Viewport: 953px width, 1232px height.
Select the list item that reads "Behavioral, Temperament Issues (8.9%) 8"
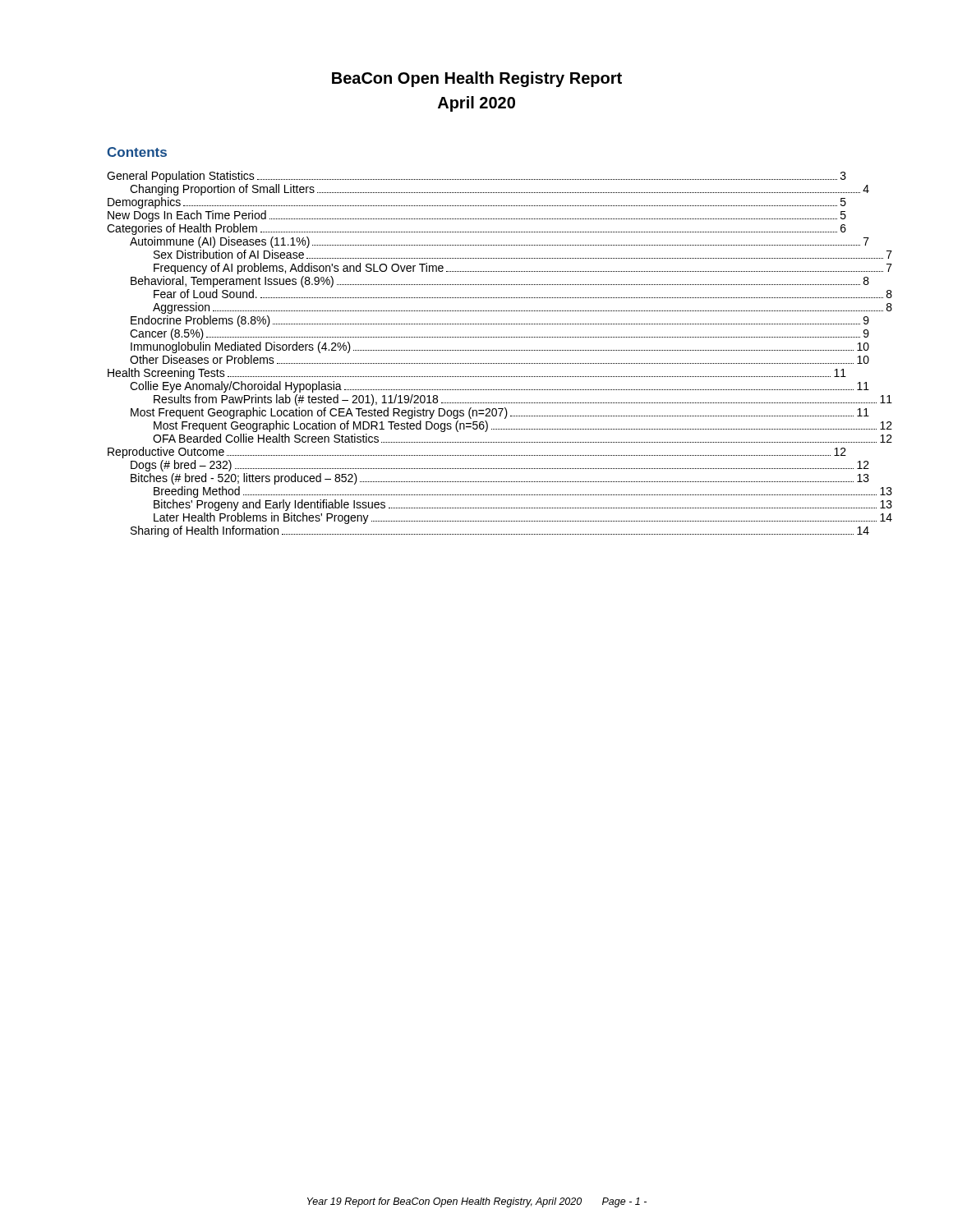click(500, 281)
